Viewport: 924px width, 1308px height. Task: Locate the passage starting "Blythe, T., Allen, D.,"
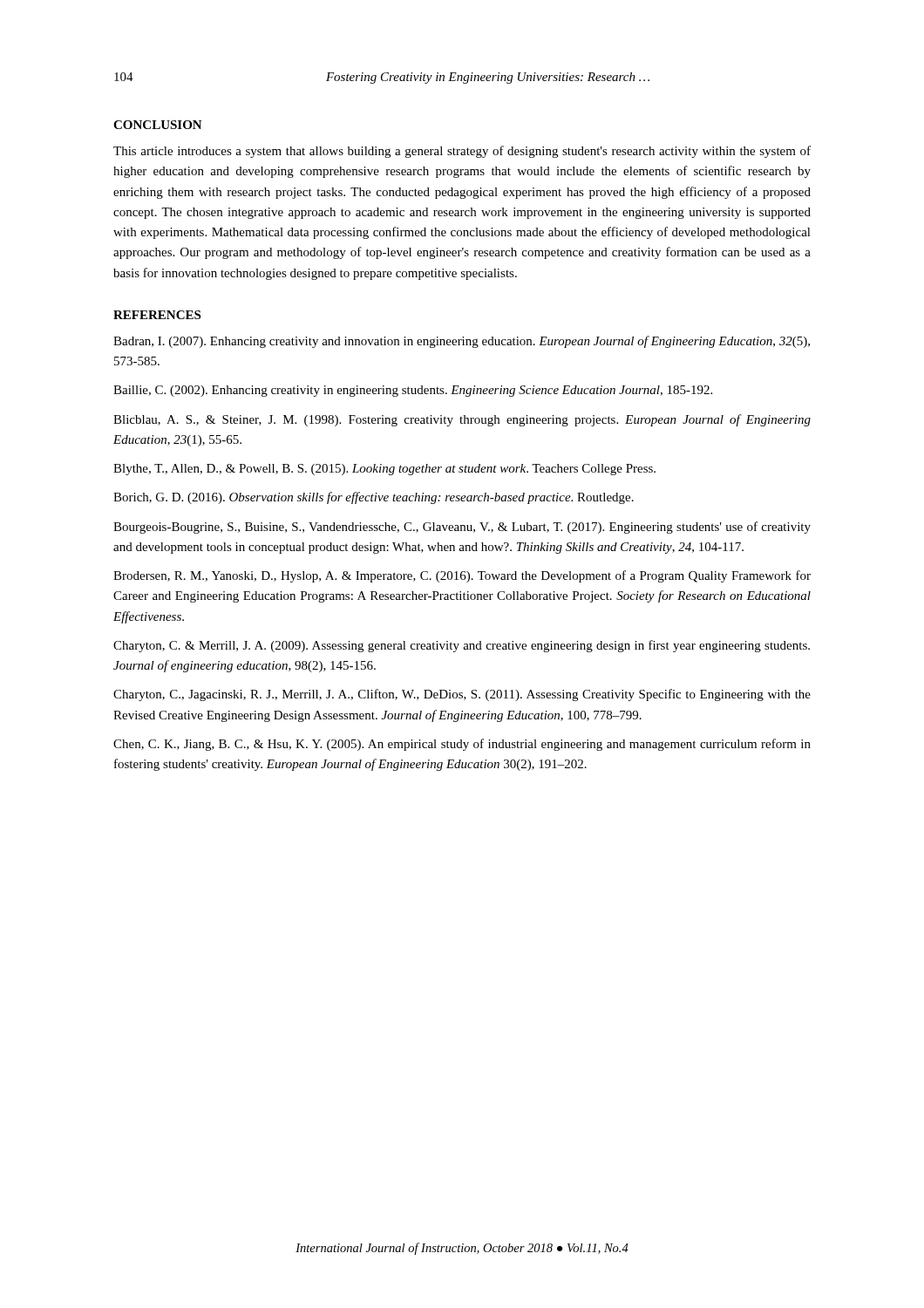coord(385,468)
